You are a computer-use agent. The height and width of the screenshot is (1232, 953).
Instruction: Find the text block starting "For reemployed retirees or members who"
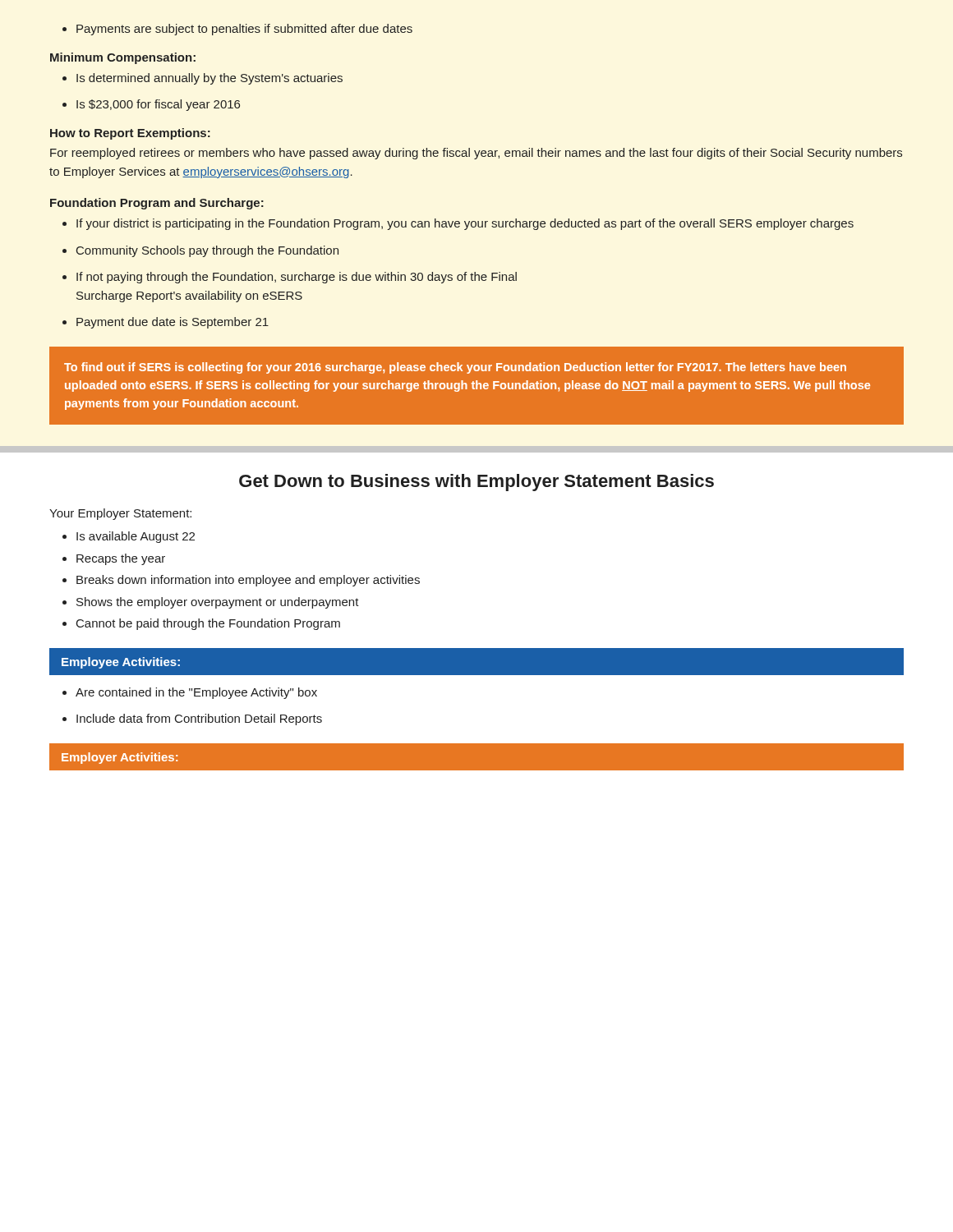[476, 162]
